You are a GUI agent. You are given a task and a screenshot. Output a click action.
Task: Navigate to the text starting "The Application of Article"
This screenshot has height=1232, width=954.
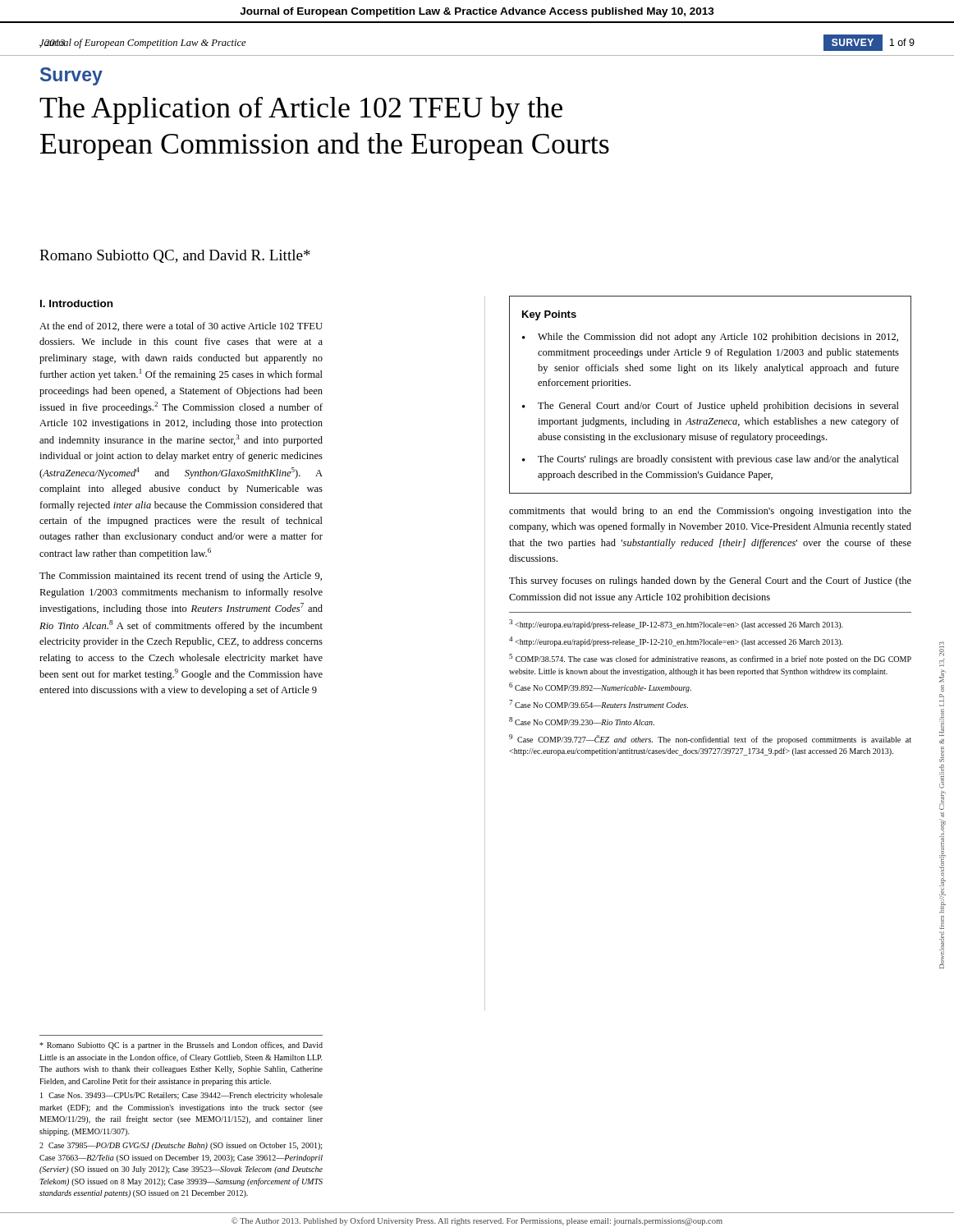325,126
